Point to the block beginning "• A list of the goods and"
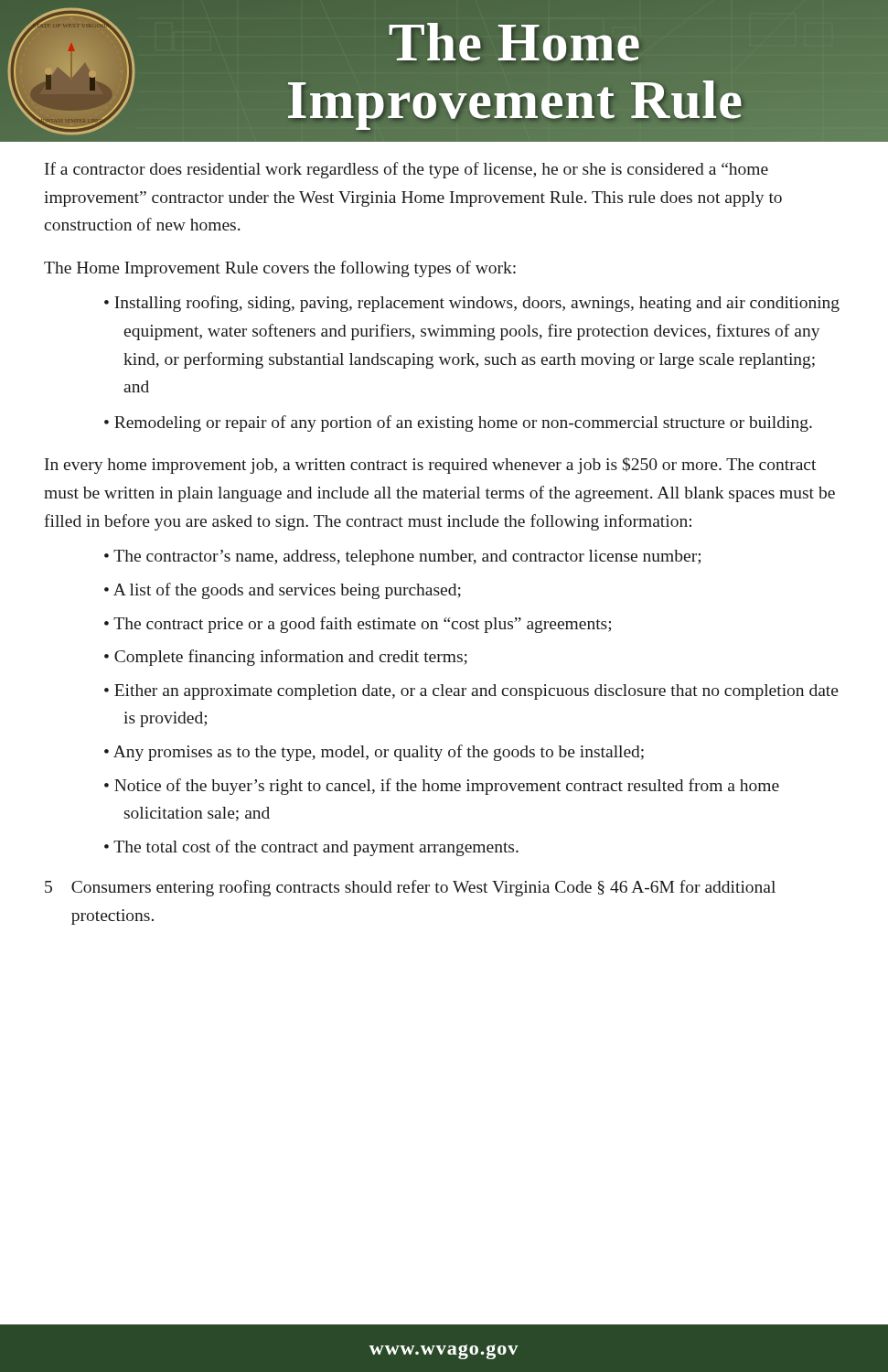Screen dimensions: 1372x888 point(283,589)
